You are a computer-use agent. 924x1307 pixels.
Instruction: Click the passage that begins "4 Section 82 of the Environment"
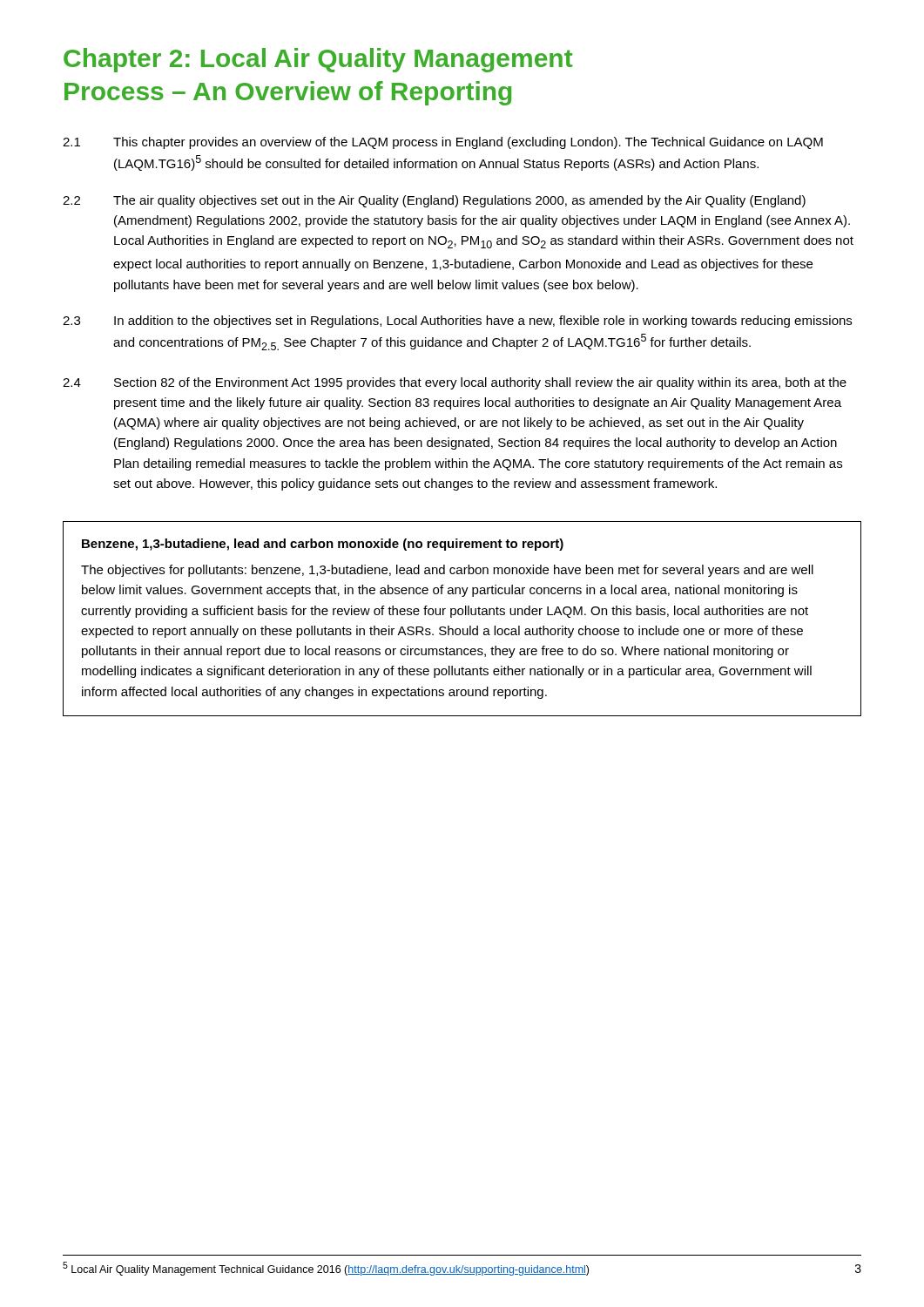pyautogui.click(x=462, y=432)
